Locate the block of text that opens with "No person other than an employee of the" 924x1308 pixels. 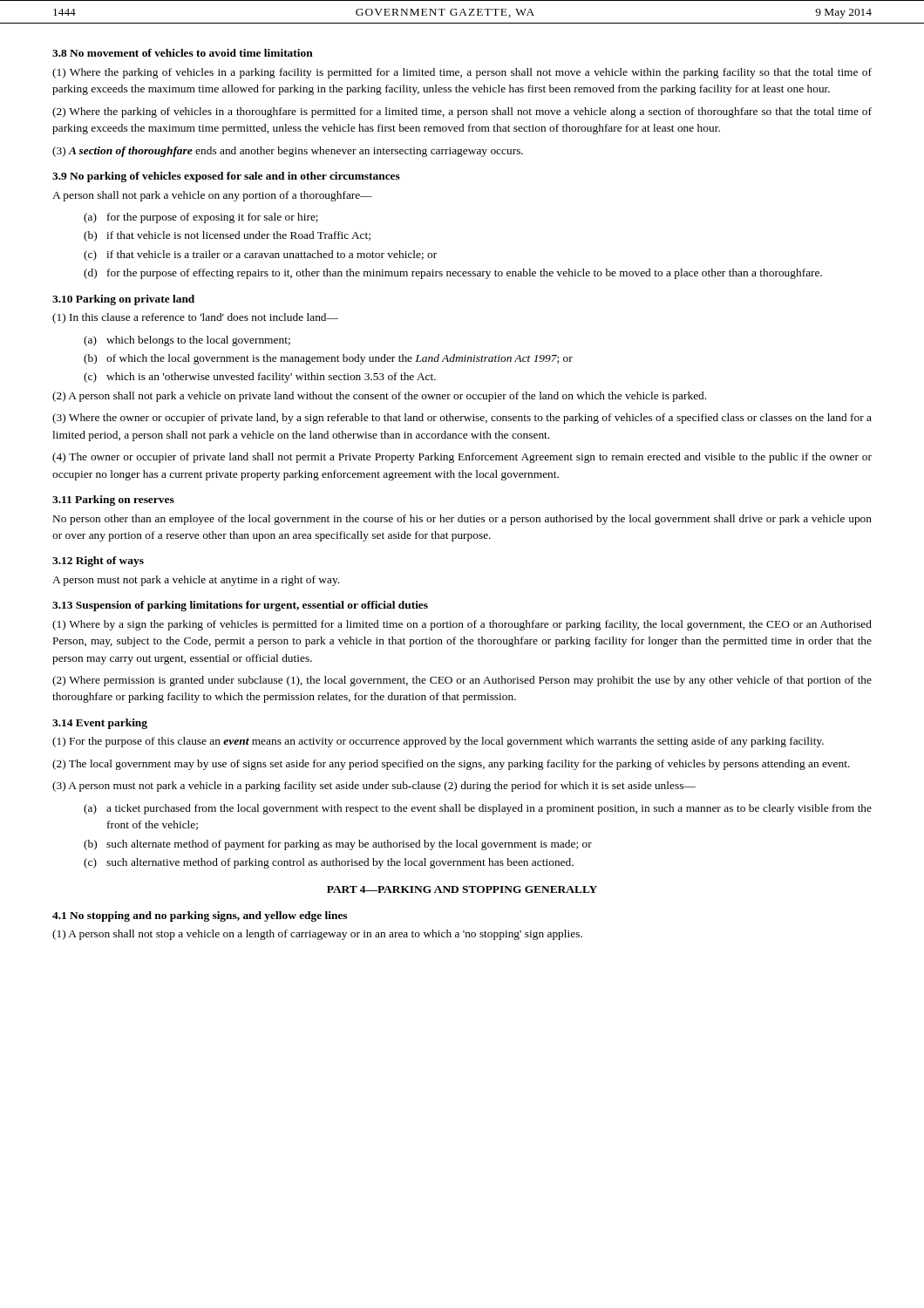[462, 526]
